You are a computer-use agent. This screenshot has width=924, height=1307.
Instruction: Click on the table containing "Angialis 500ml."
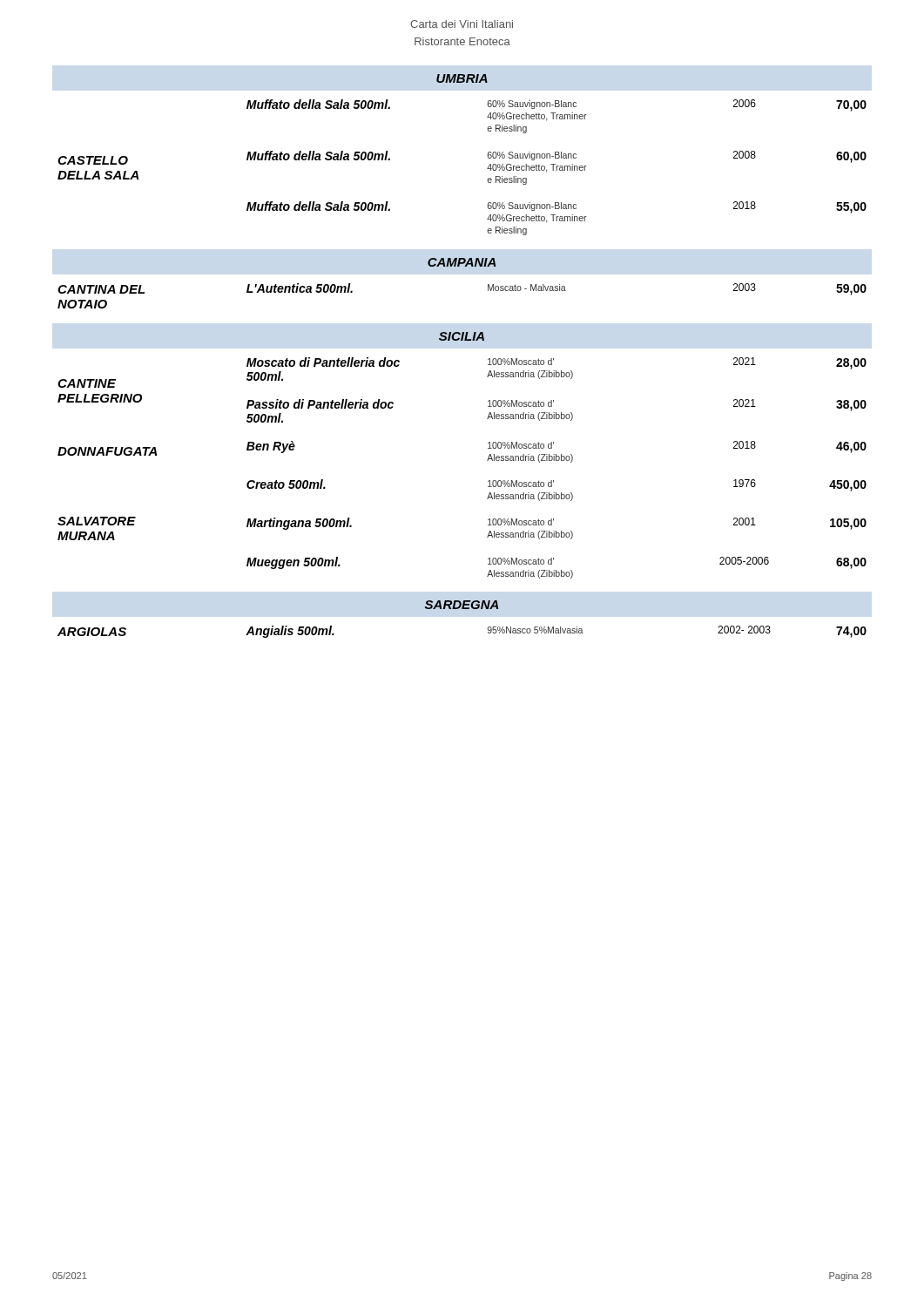(462, 631)
